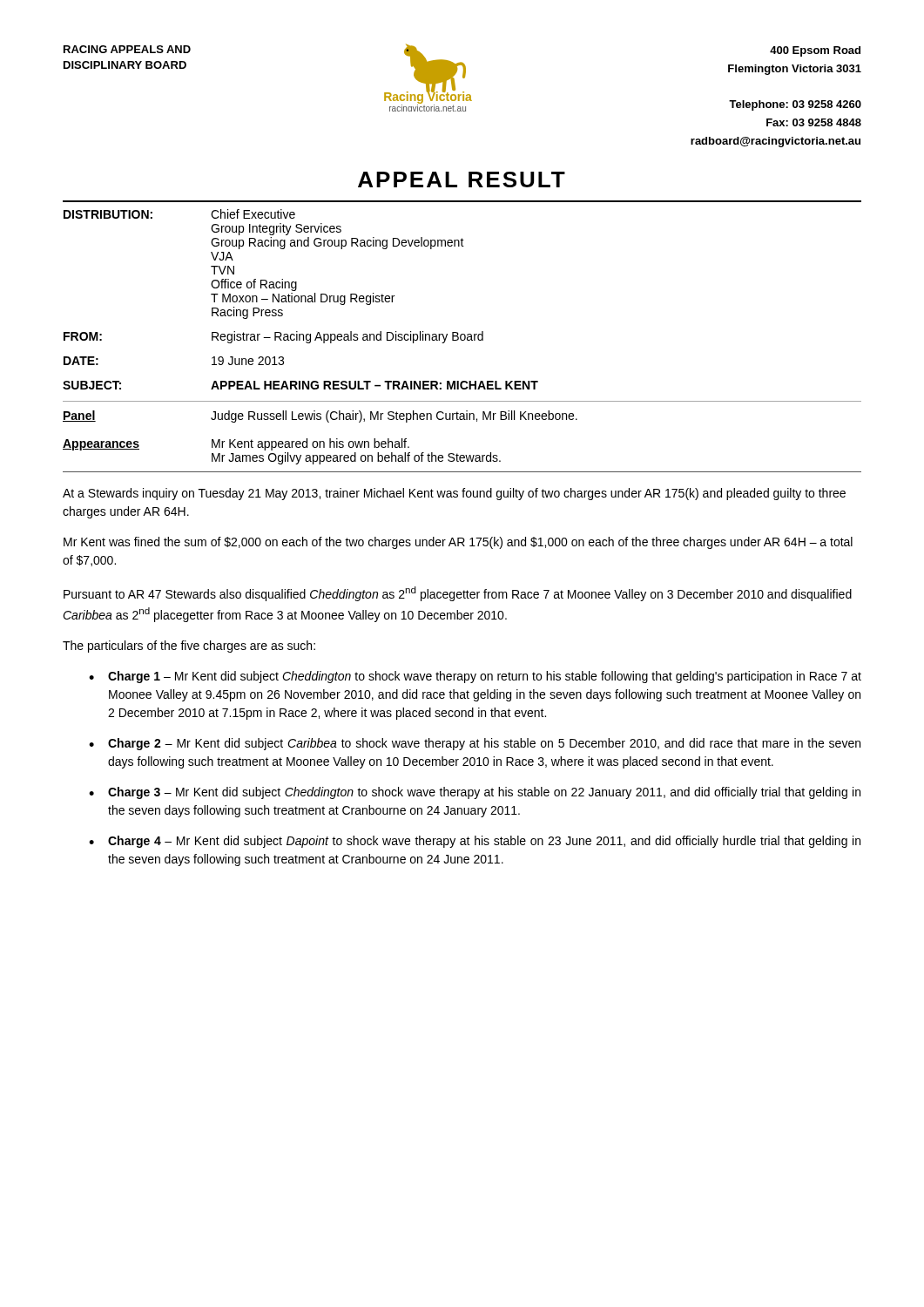Click on the element starting "The particulars of the five charges"
The image size is (924, 1307).
point(189,646)
